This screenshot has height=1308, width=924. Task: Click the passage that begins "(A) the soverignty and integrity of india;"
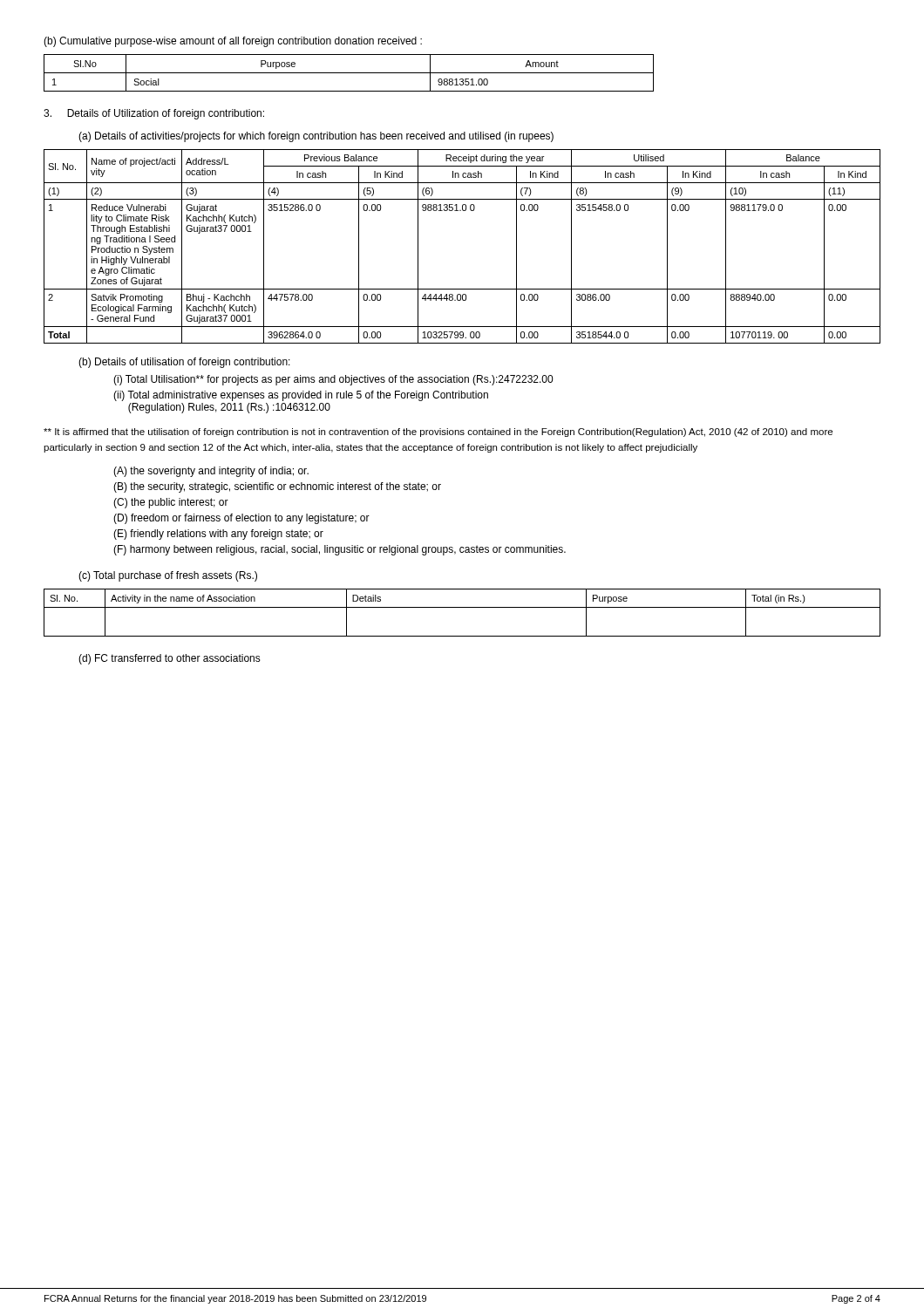(x=211, y=471)
